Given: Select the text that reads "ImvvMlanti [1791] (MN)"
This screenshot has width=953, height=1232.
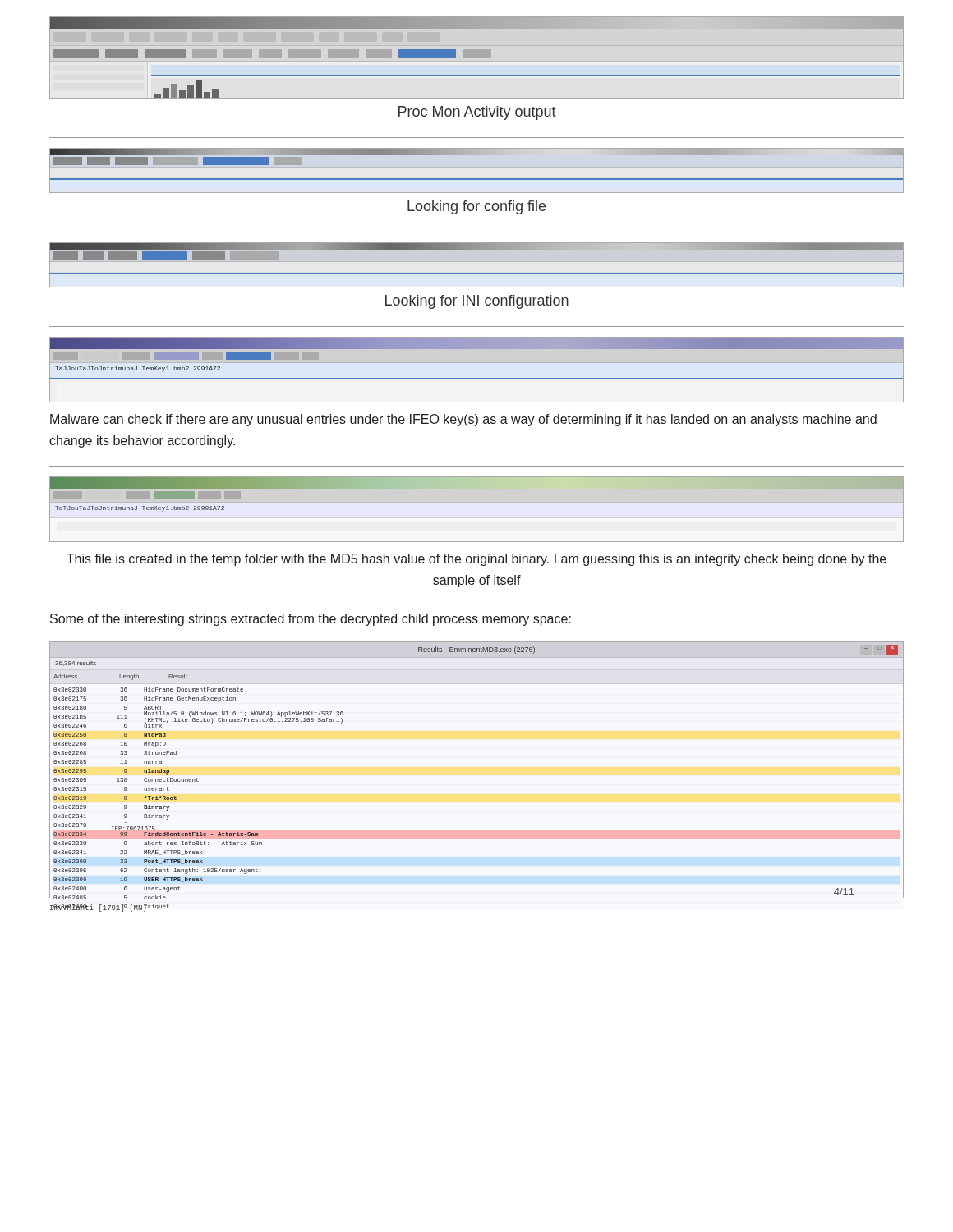Looking at the screenshot, I should click(98, 908).
